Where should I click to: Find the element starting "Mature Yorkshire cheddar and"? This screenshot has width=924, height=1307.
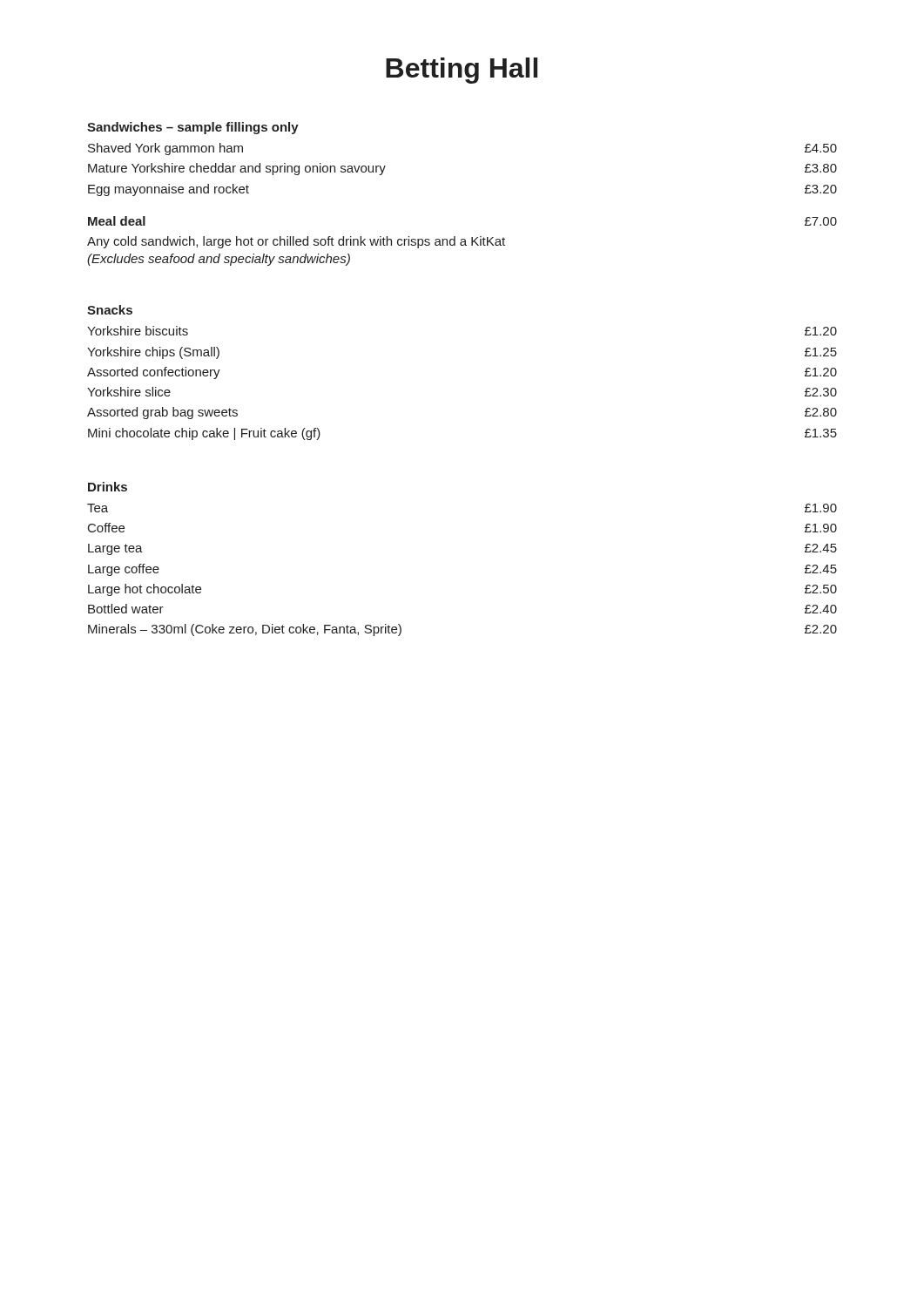click(x=234, y=169)
